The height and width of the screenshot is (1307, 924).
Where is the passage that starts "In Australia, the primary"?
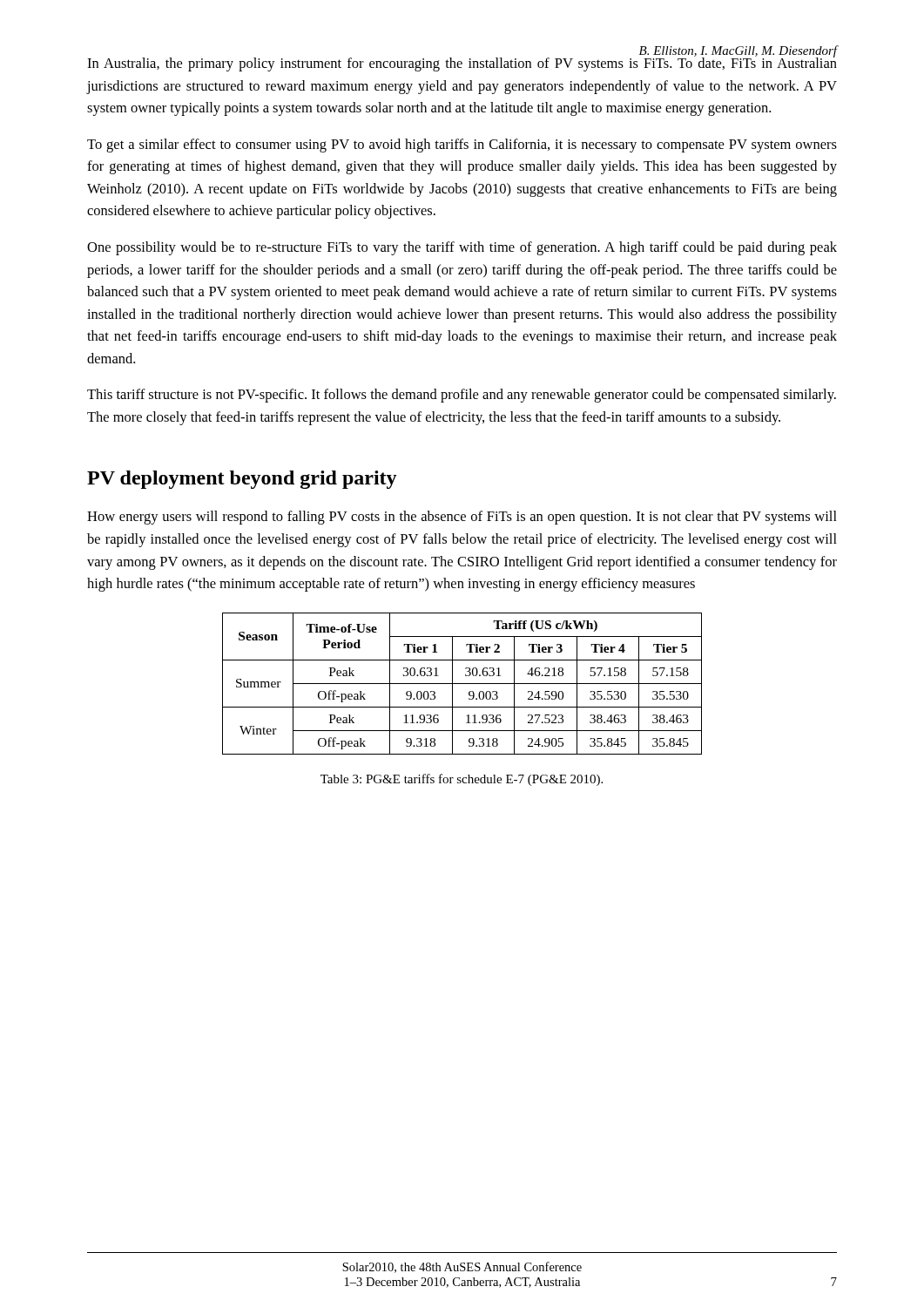coord(462,85)
